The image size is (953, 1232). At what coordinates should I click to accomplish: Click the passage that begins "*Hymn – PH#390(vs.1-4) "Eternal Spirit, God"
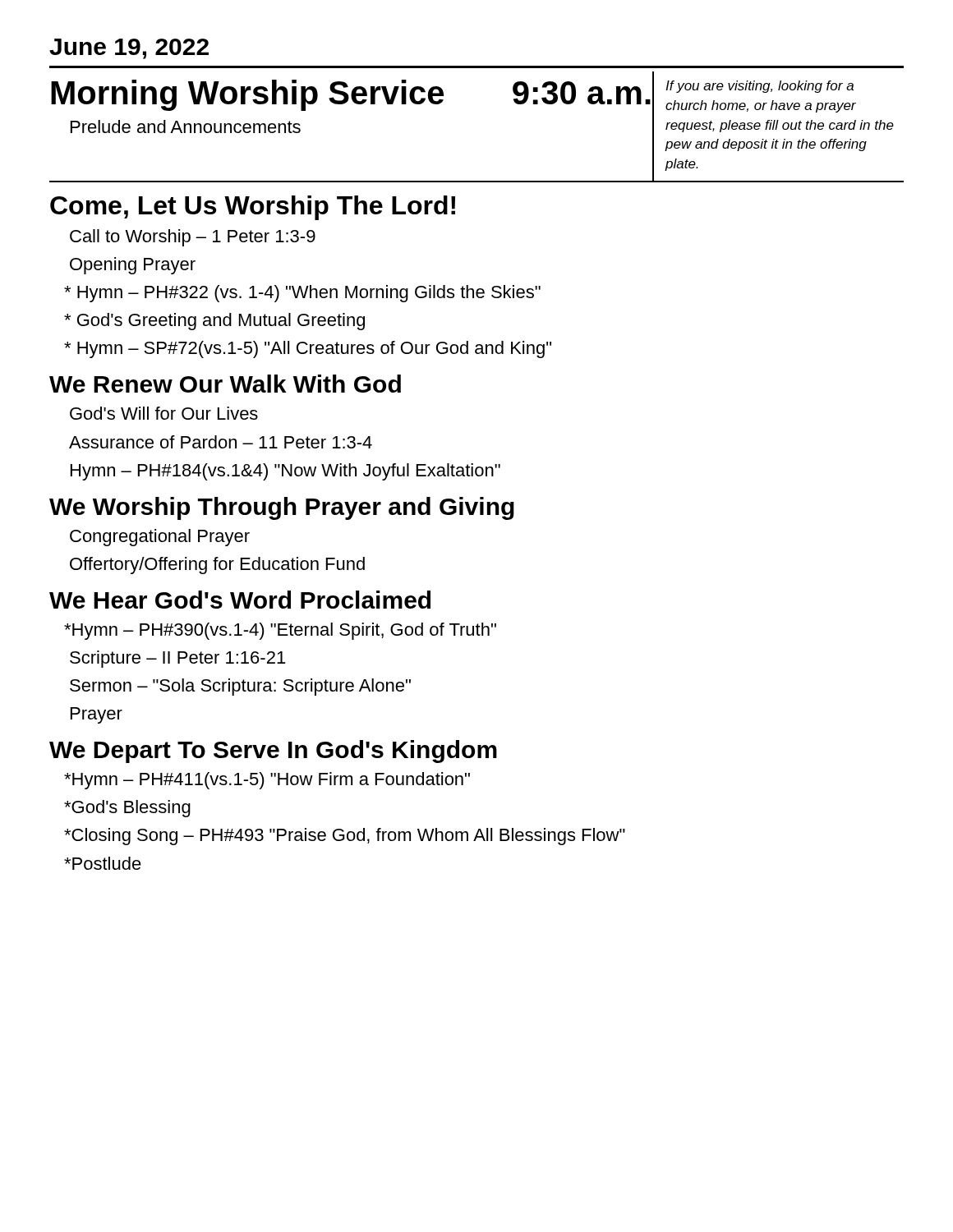pos(280,629)
